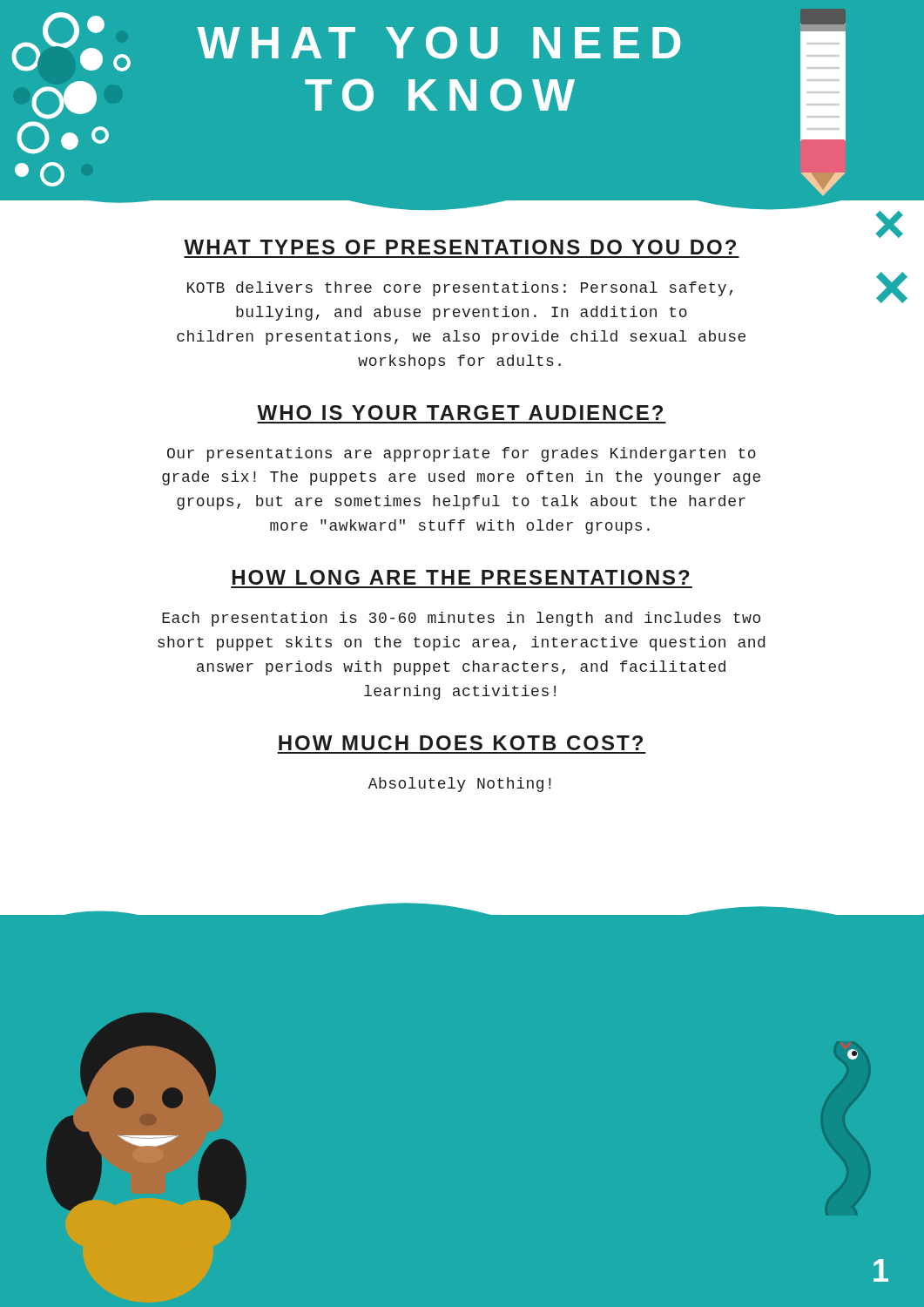The width and height of the screenshot is (924, 1307).
Task: Point to the section header beginning "WHO IS YOUR"
Action: tap(462, 412)
